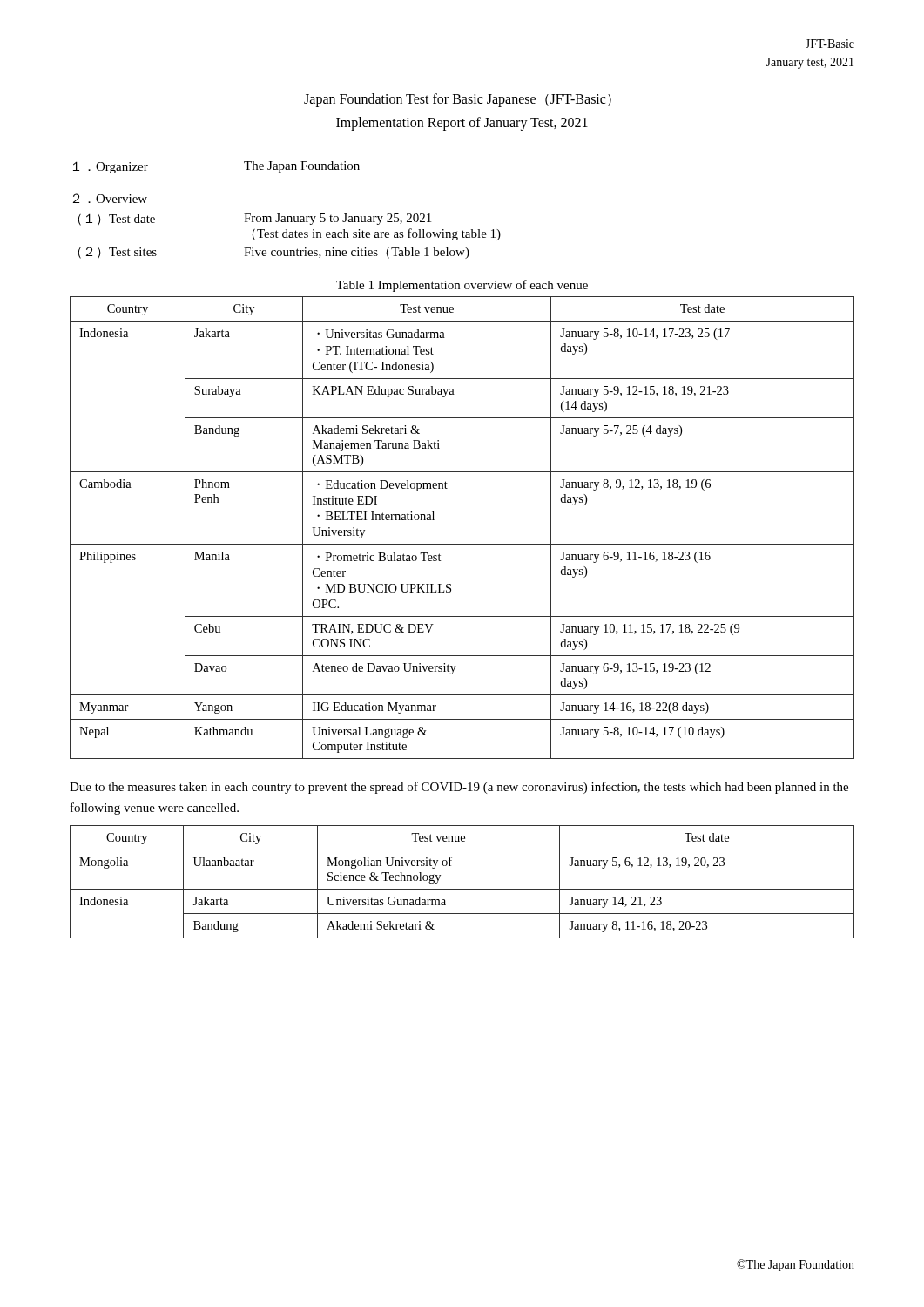This screenshot has width=924, height=1307.
Task: Locate the element starting "１．Organizer The Japan Foundation"
Action: coord(117,168)
